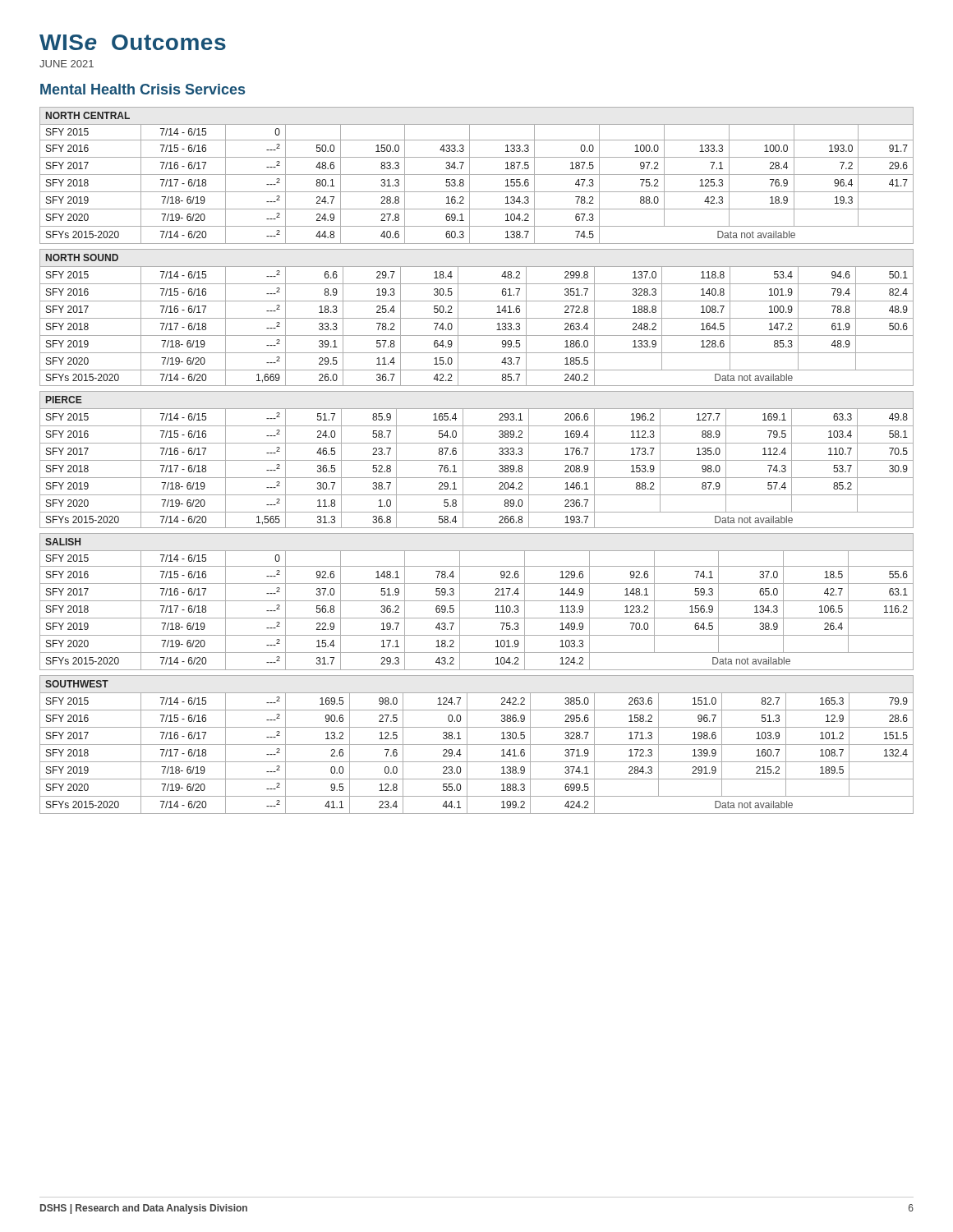
Task: Click on the text that reads "JUNE 2021"
Action: pos(67,64)
